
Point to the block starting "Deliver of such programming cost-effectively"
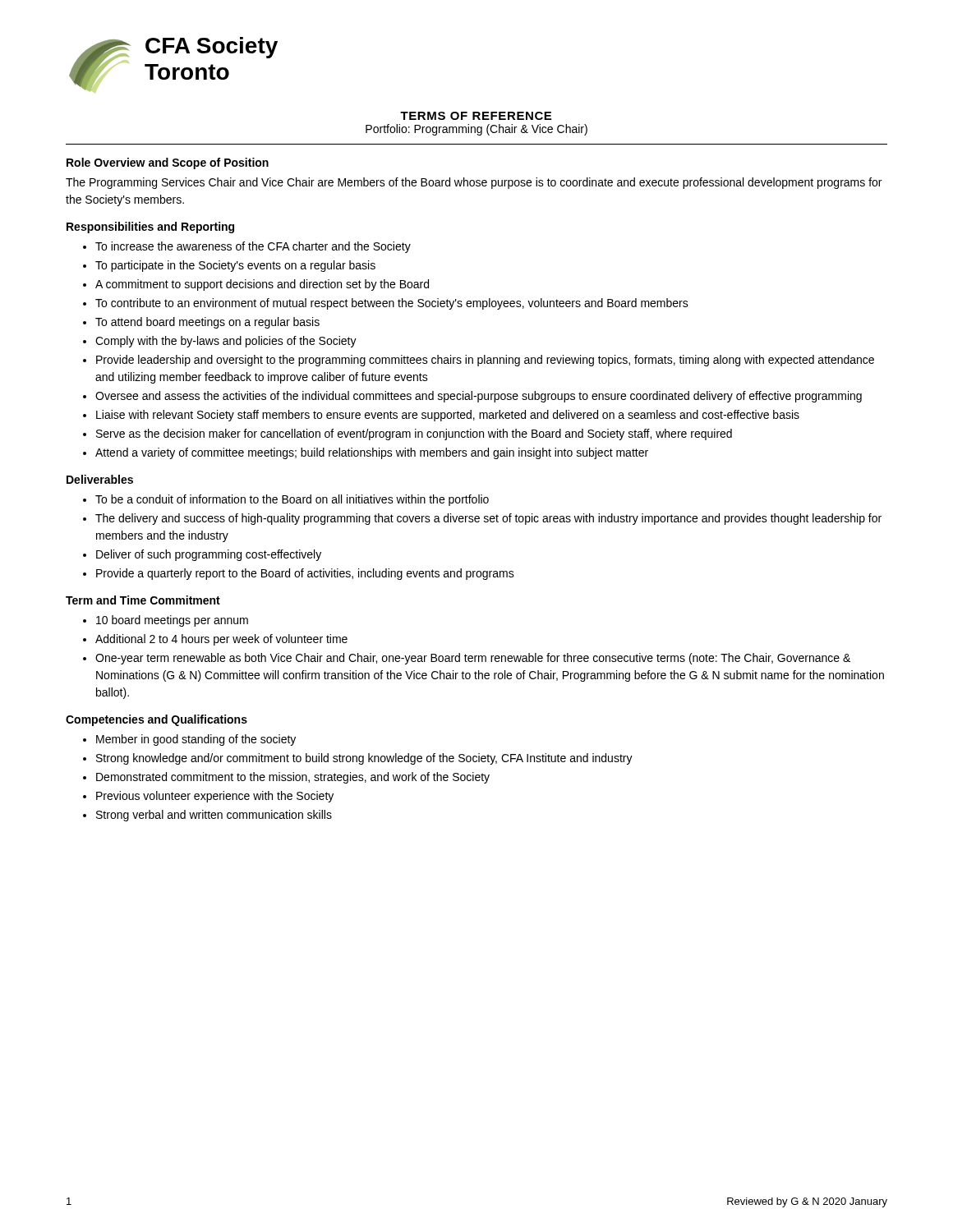(x=208, y=554)
